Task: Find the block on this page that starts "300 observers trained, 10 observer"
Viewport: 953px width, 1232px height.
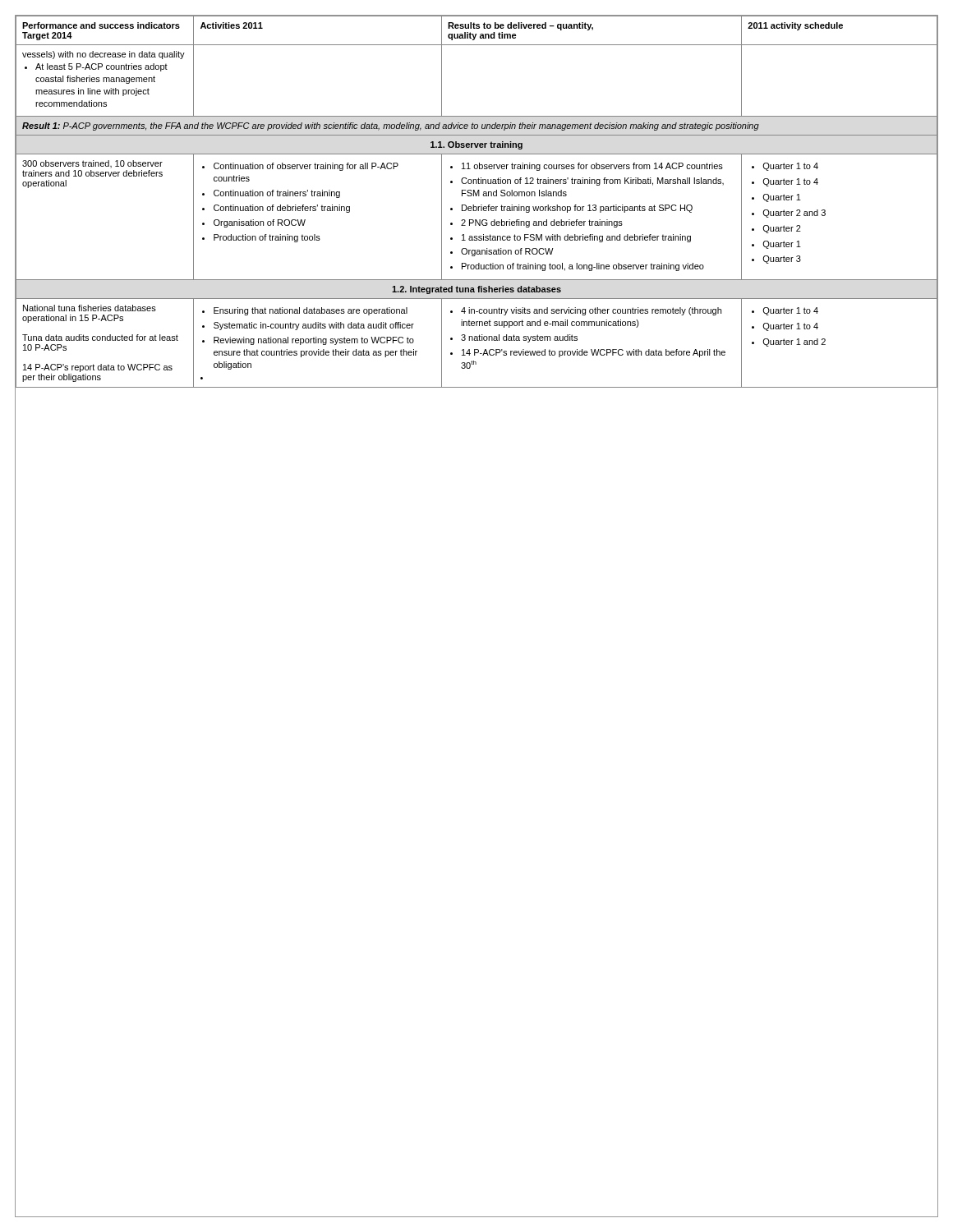Action: pyautogui.click(x=93, y=174)
